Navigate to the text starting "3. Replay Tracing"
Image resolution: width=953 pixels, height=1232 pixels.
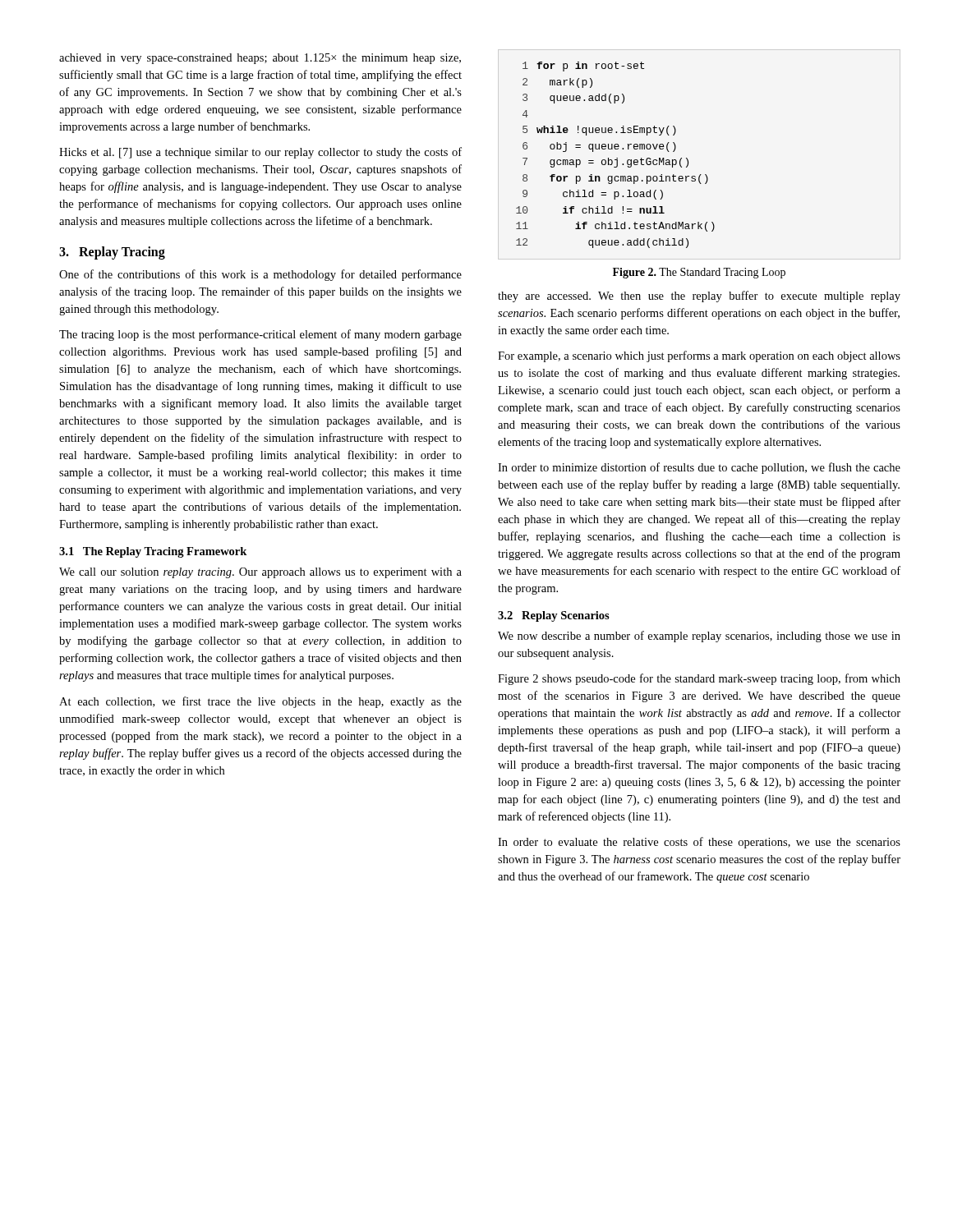pos(112,252)
